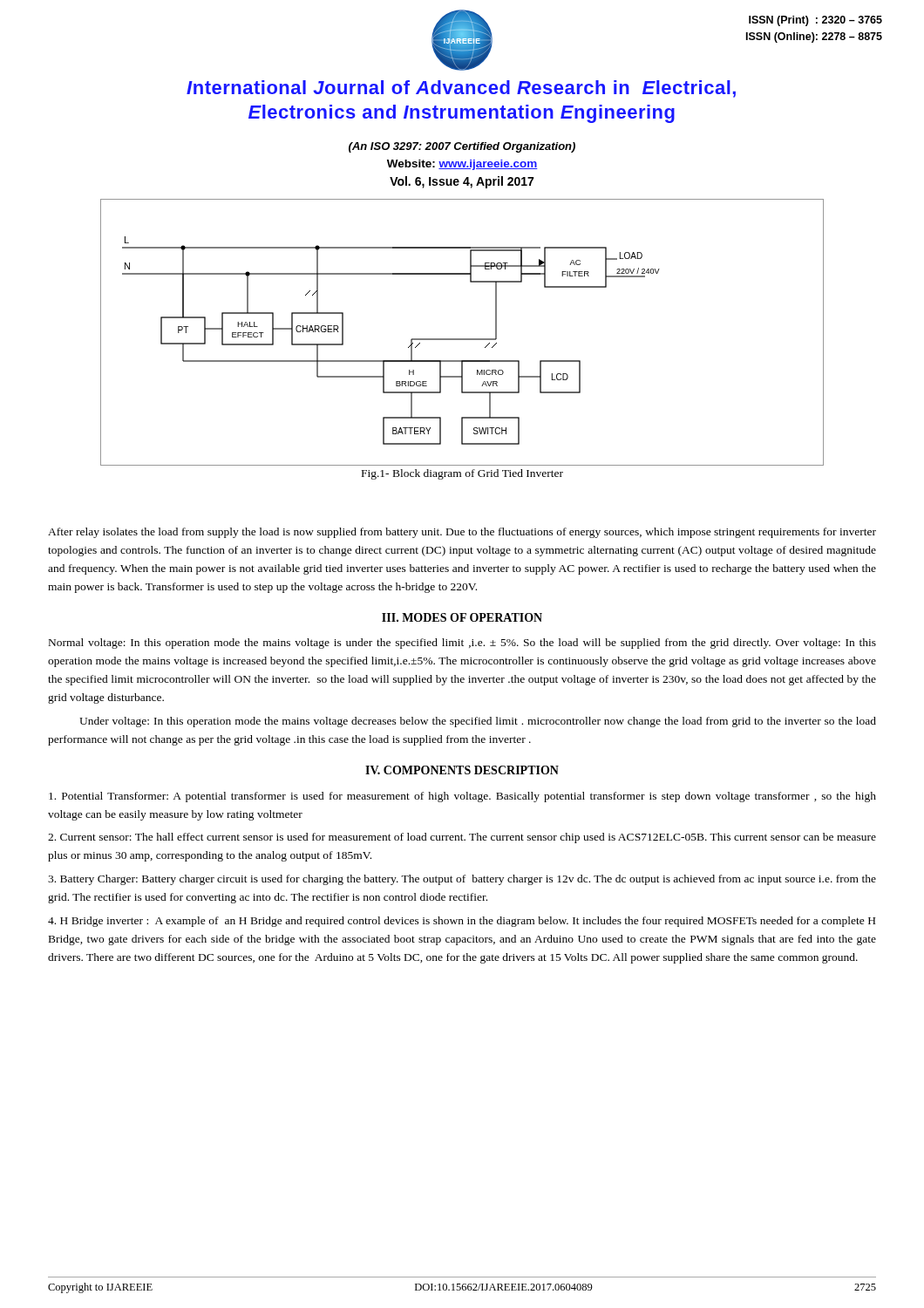Where is the passage that starts "2. Current sensor: The hall effect current"?
Viewport: 924px width, 1308px height.
tap(462, 846)
